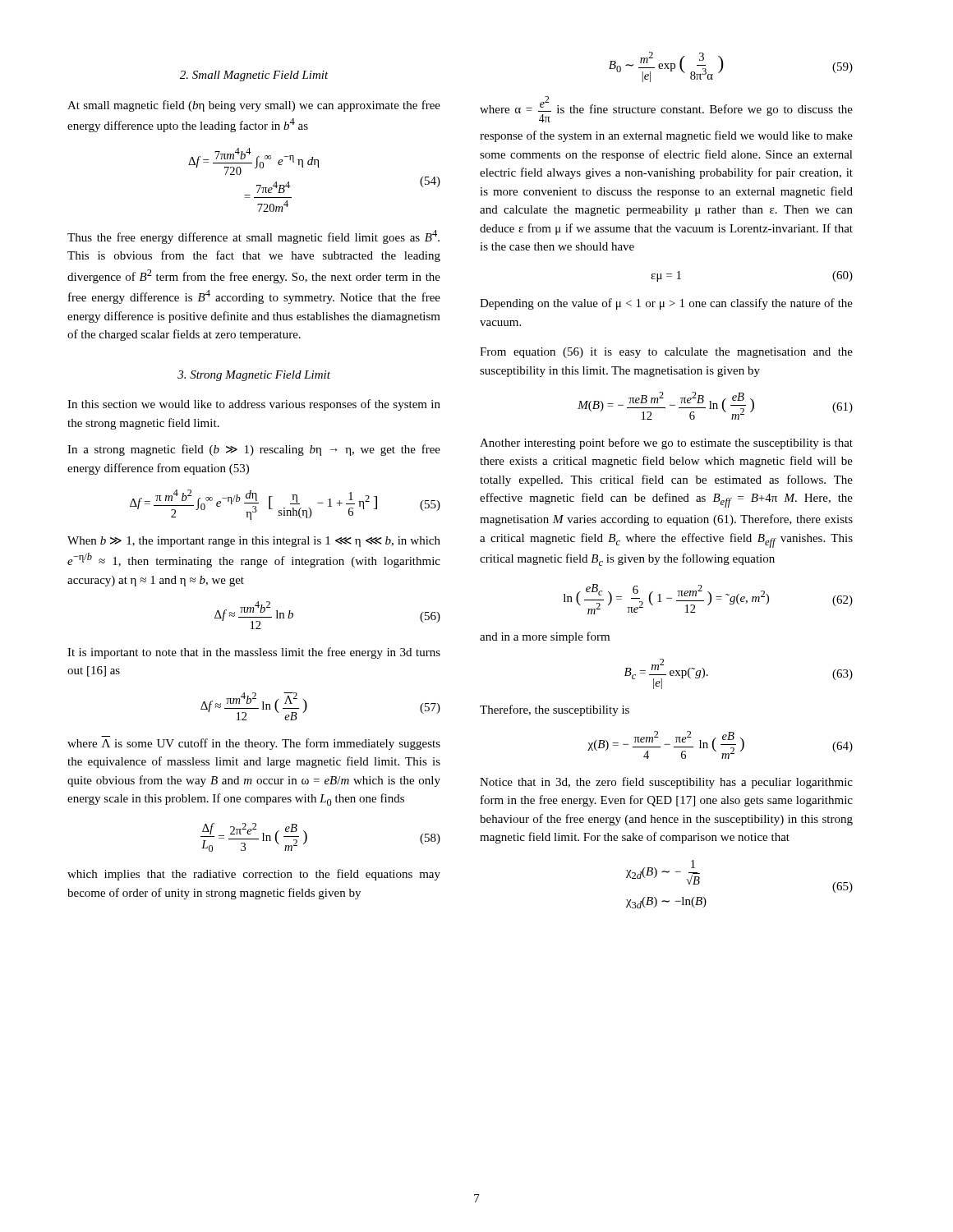The image size is (953, 1232).
Task: Where is the passage that starts "Another interesting point before we go to"?
Action: click(666, 502)
